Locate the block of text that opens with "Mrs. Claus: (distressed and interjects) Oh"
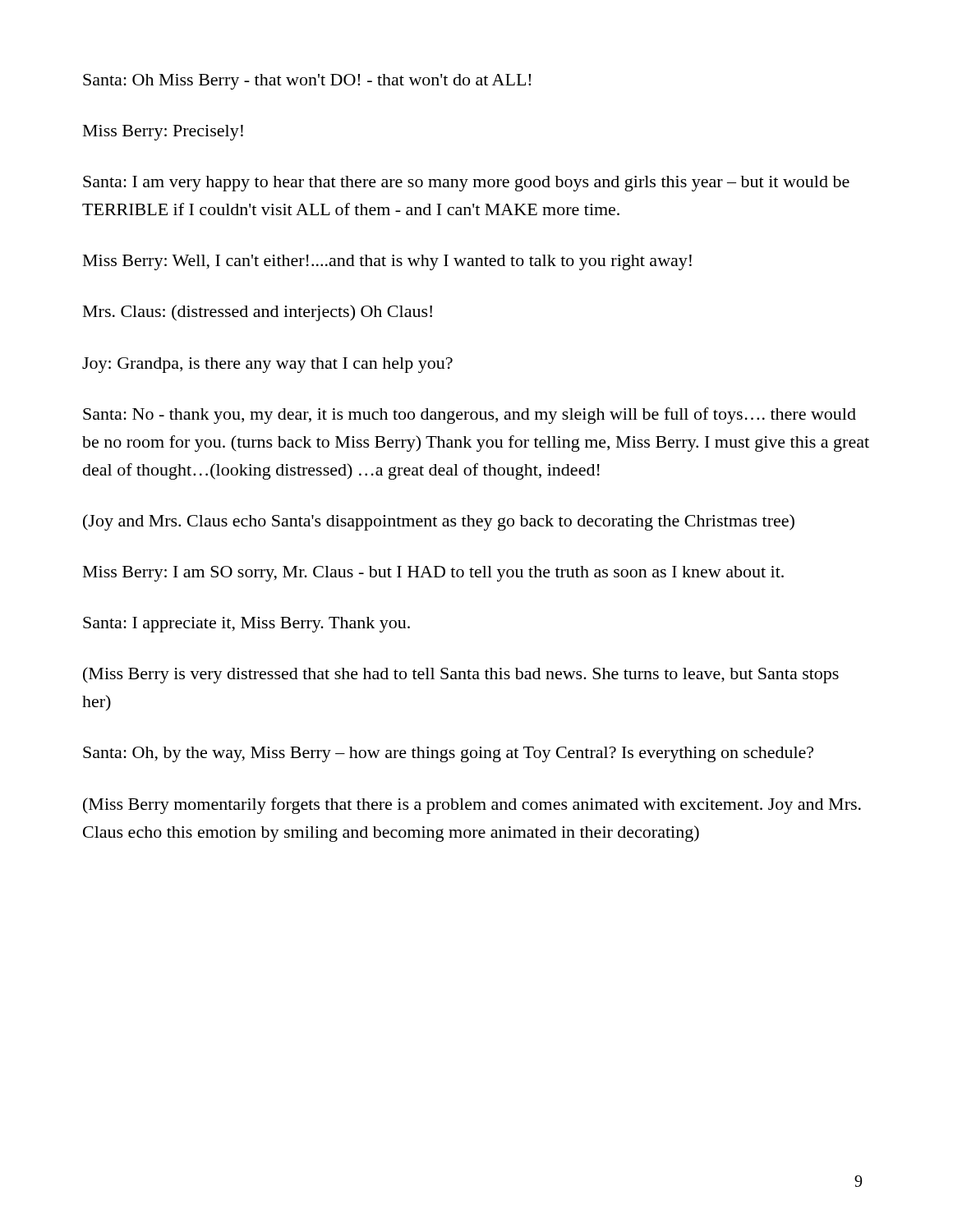 pos(258,311)
